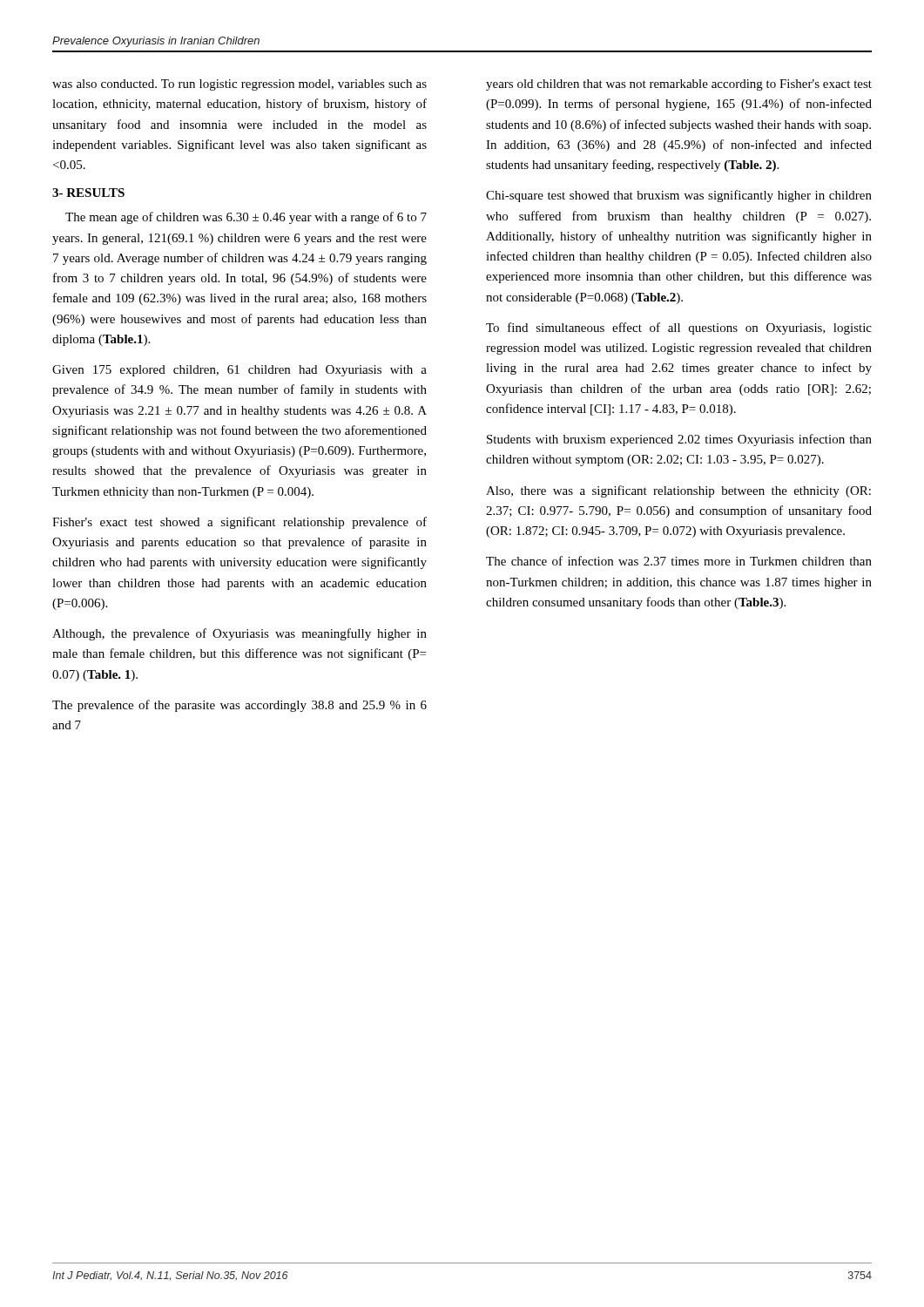This screenshot has height=1307, width=924.
Task: Click on the element starting "Chi-square test showed that"
Action: point(679,247)
